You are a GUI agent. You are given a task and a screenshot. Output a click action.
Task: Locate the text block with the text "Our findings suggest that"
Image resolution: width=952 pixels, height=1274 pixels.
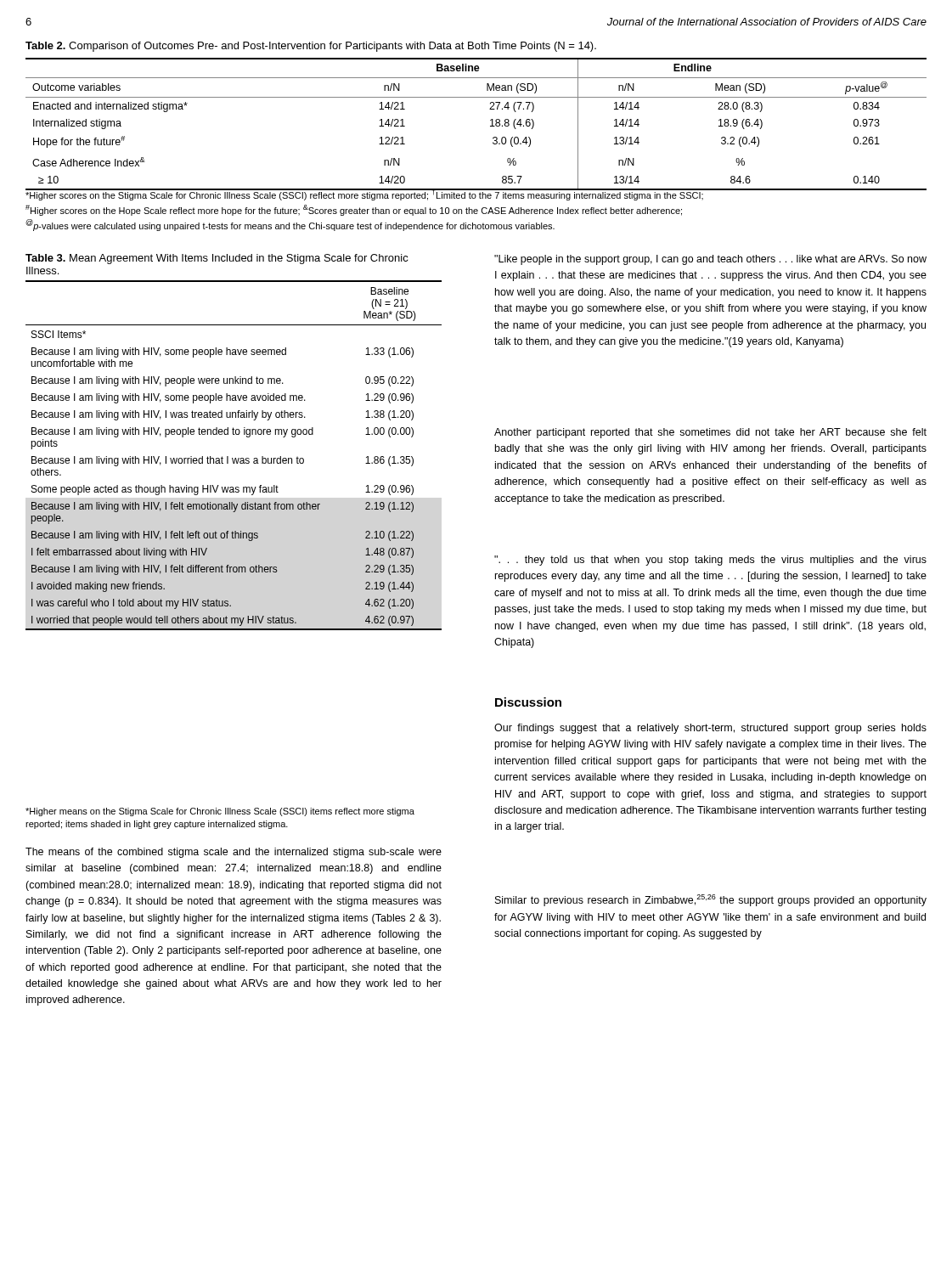click(x=710, y=777)
